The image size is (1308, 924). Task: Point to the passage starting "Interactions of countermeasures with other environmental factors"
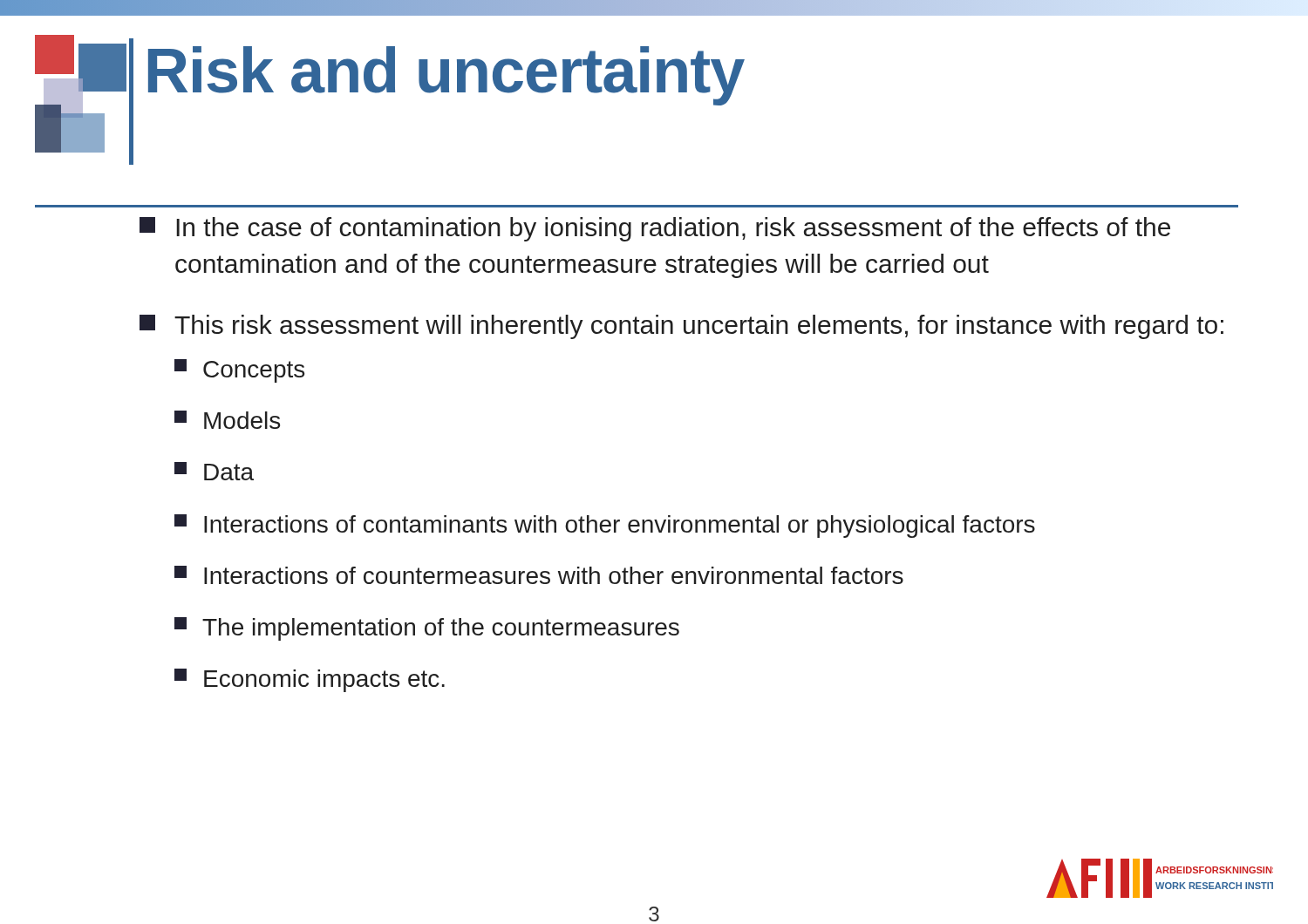702,576
